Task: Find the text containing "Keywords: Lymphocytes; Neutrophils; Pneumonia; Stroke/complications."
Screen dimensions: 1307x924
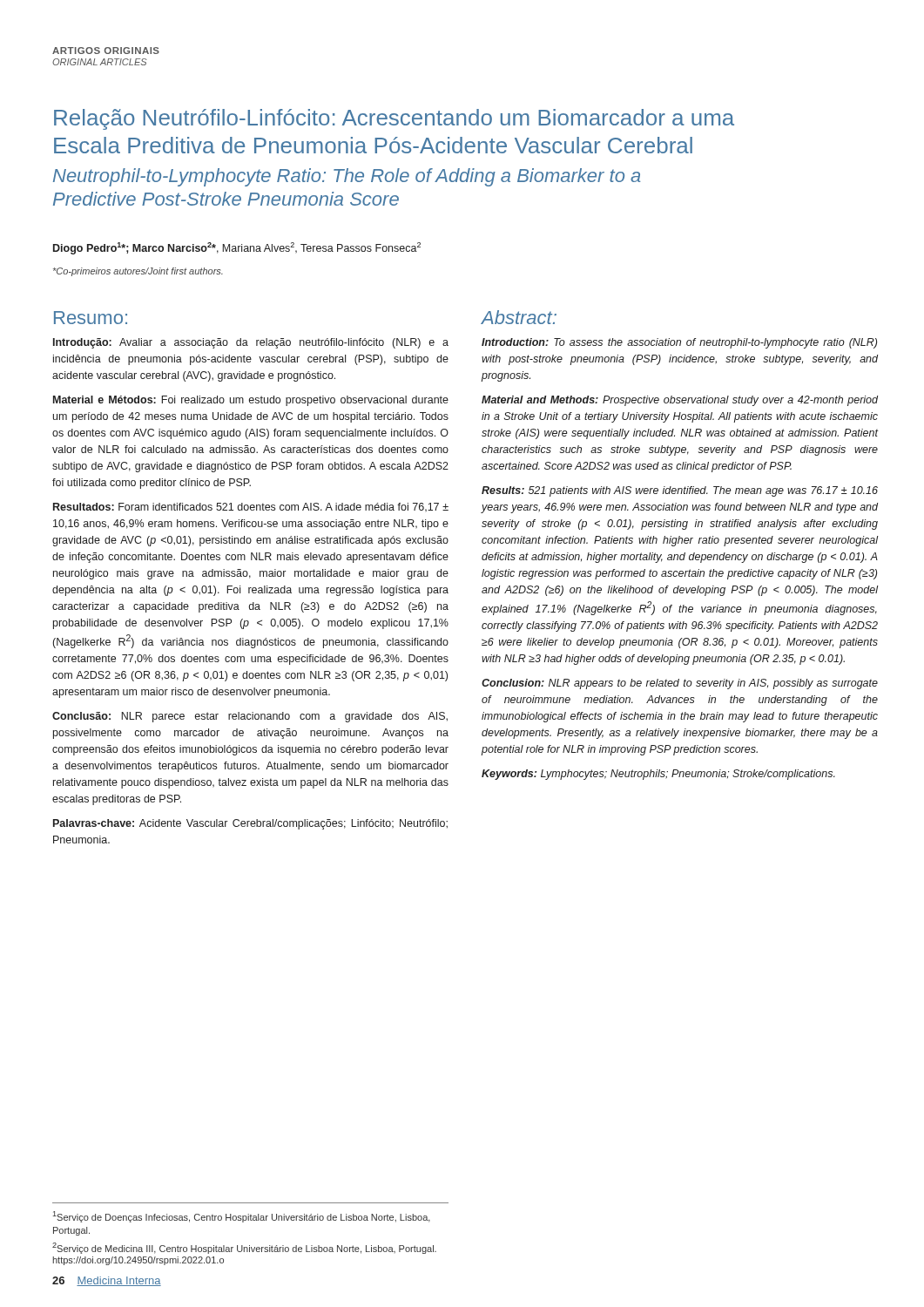Action: coord(659,774)
